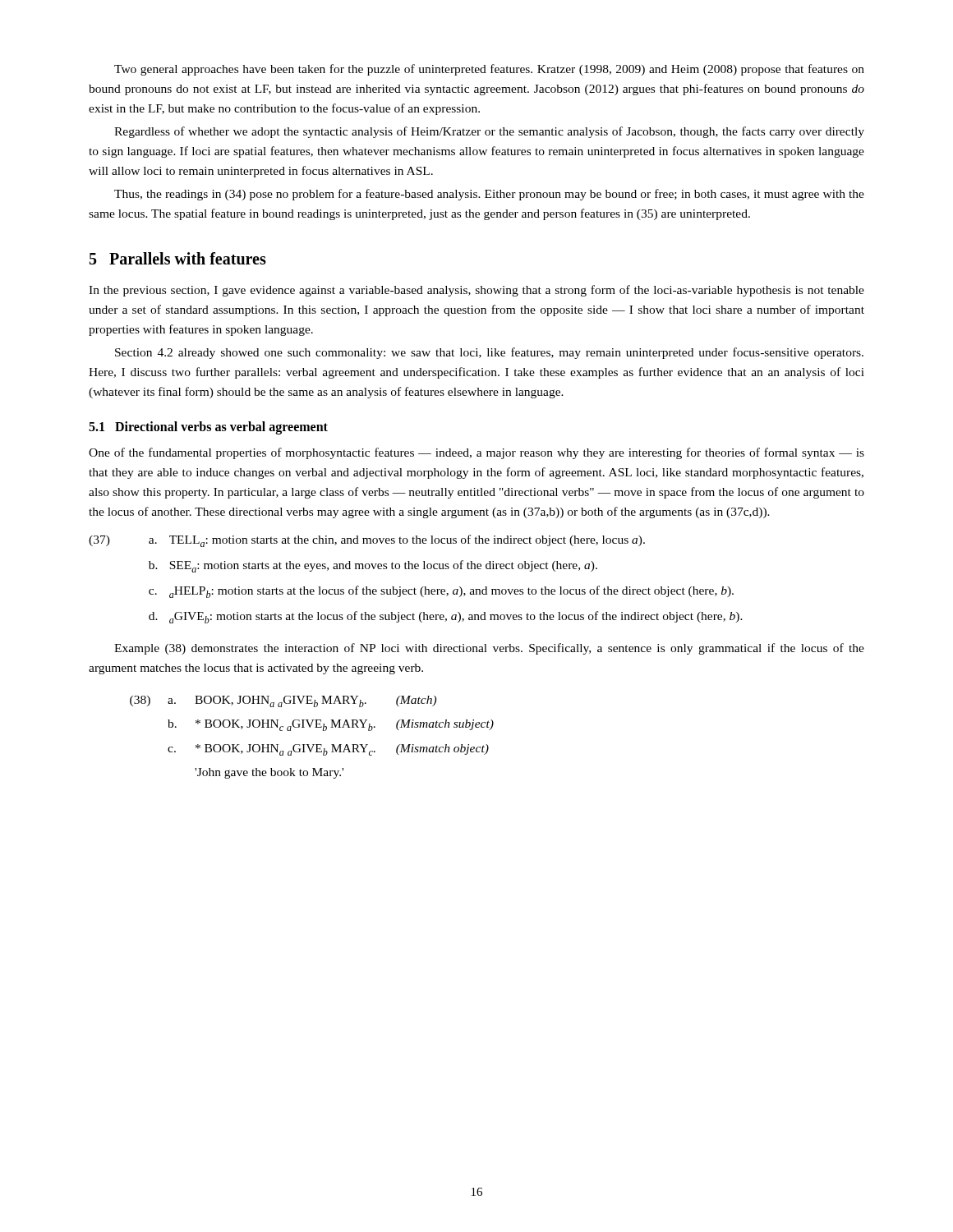Find the block on this page that starts "d. aGIVEb: motion starts at the locus"
The height and width of the screenshot is (1232, 953).
coord(476,617)
